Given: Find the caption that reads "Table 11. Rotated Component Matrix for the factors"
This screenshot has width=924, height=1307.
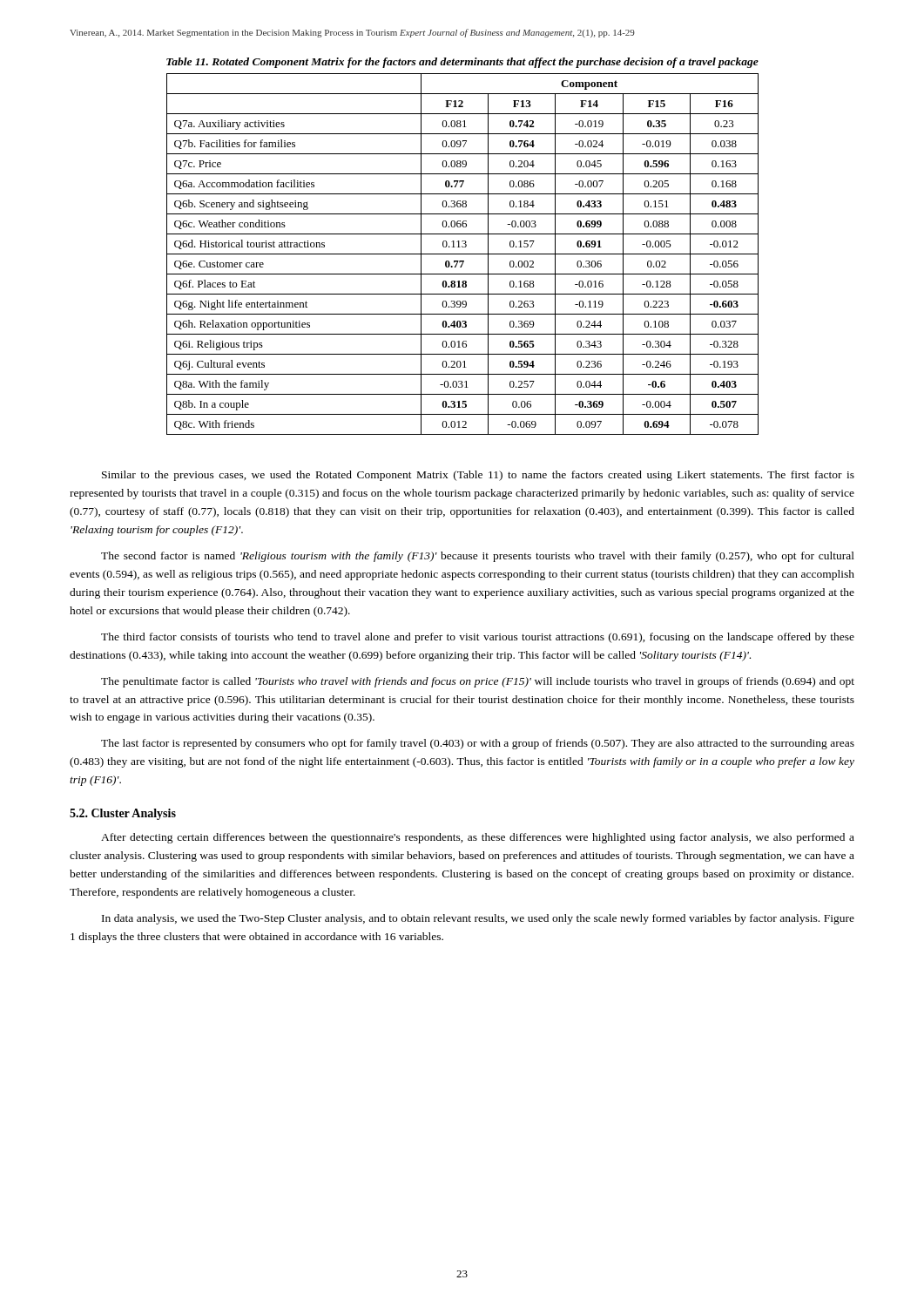Looking at the screenshot, I should [462, 62].
